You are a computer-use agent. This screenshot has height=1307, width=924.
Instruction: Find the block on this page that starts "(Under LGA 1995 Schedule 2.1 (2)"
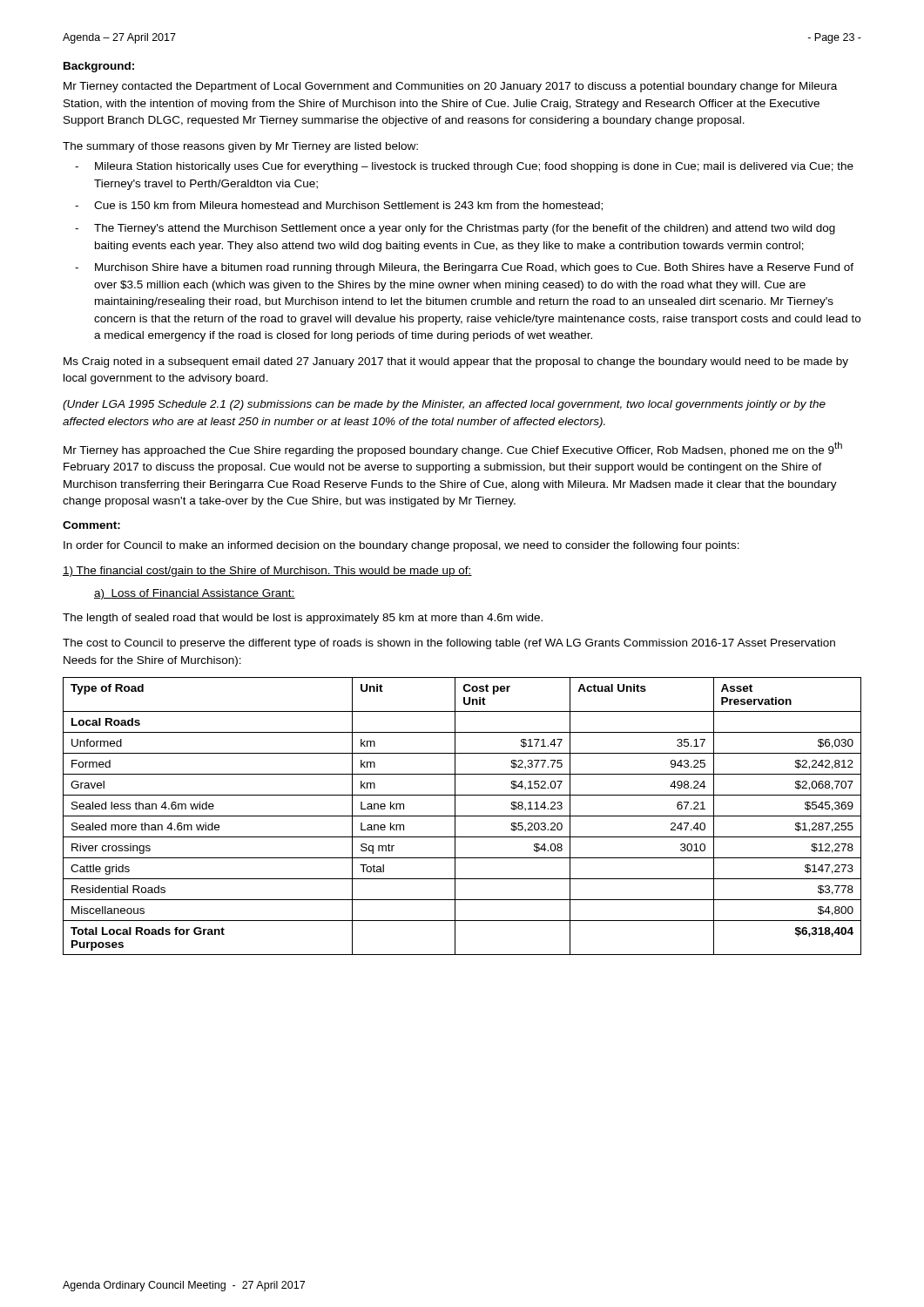tap(444, 412)
